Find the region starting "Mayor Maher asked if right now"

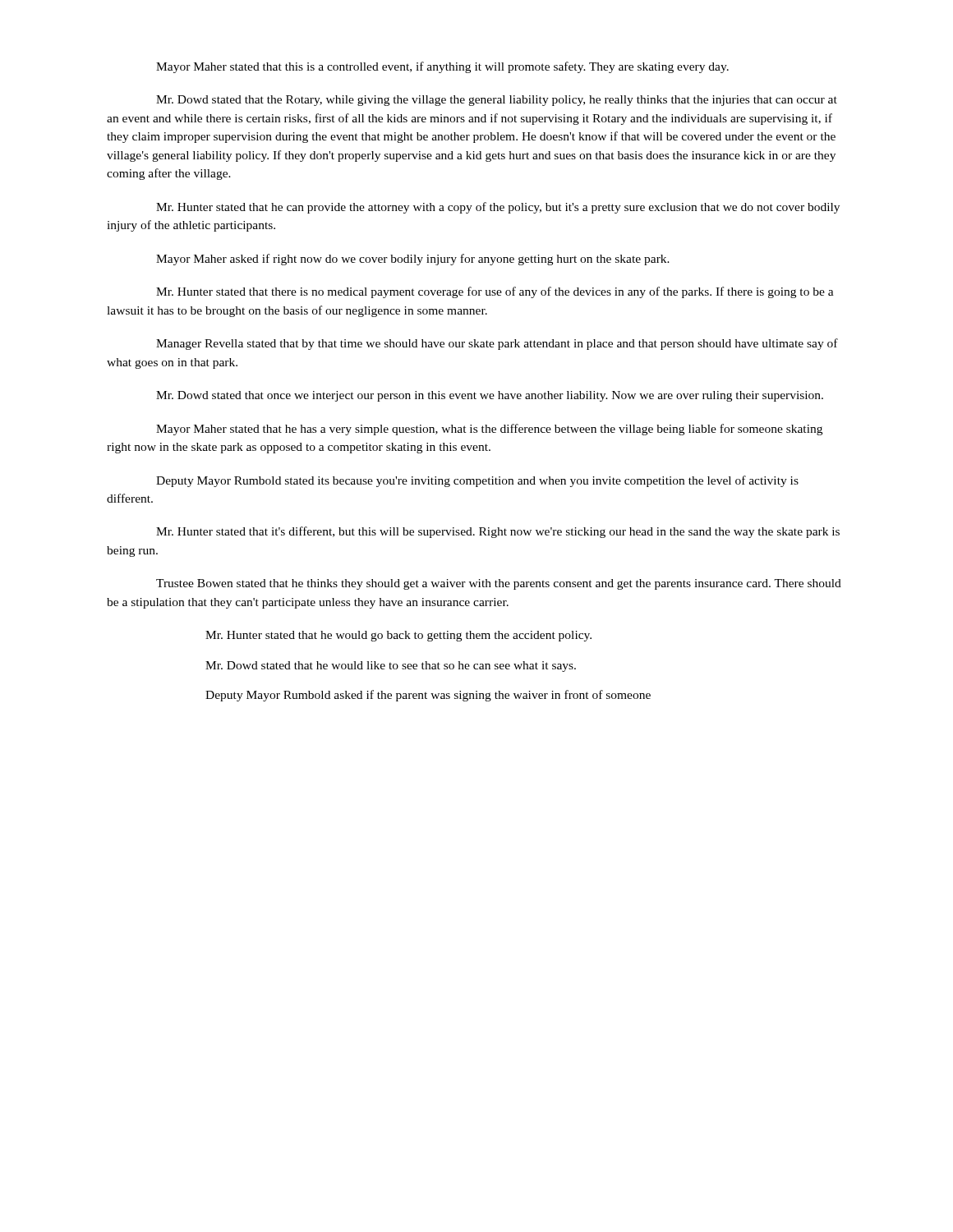click(x=413, y=258)
